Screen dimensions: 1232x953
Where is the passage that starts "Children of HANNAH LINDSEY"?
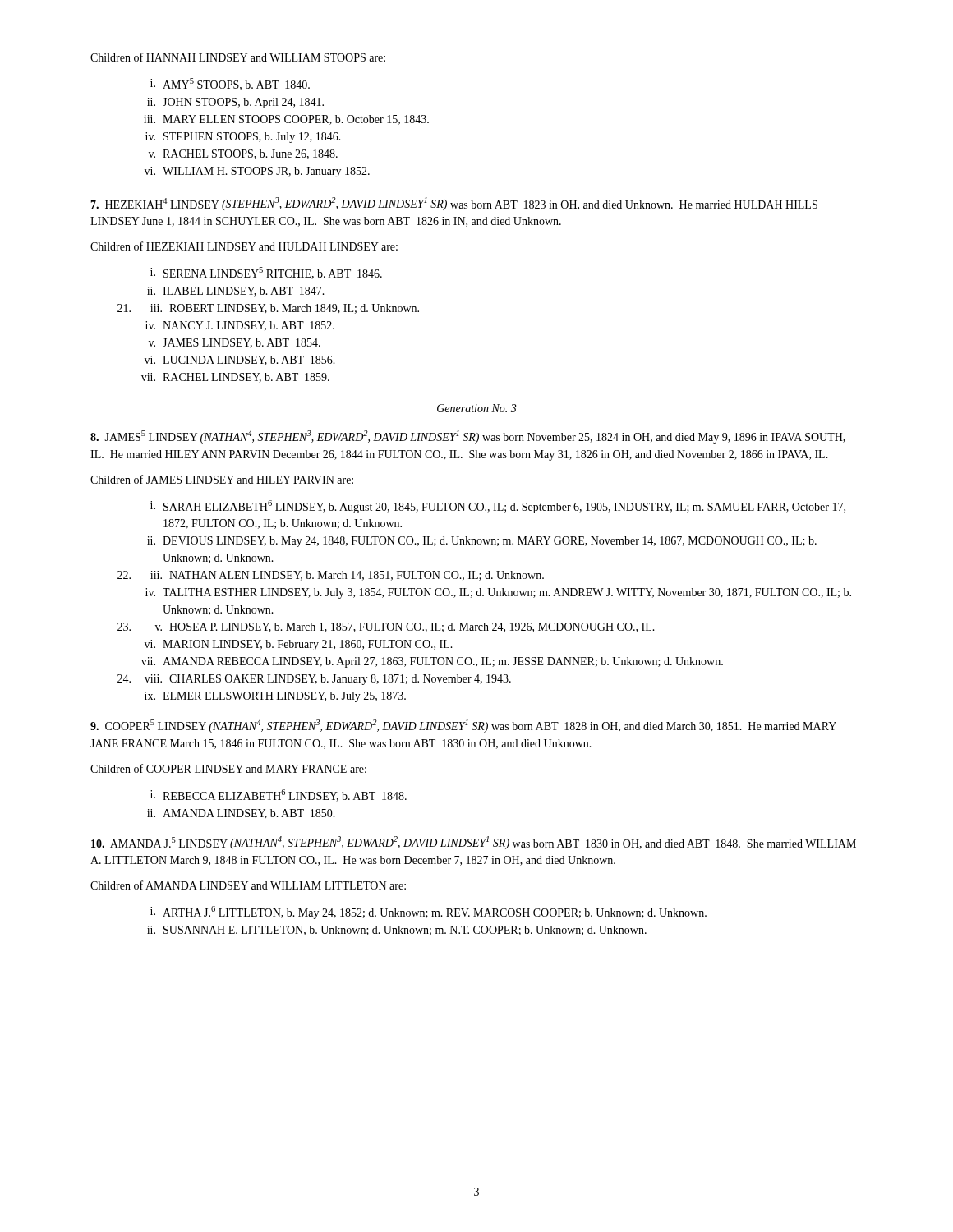[x=238, y=58]
